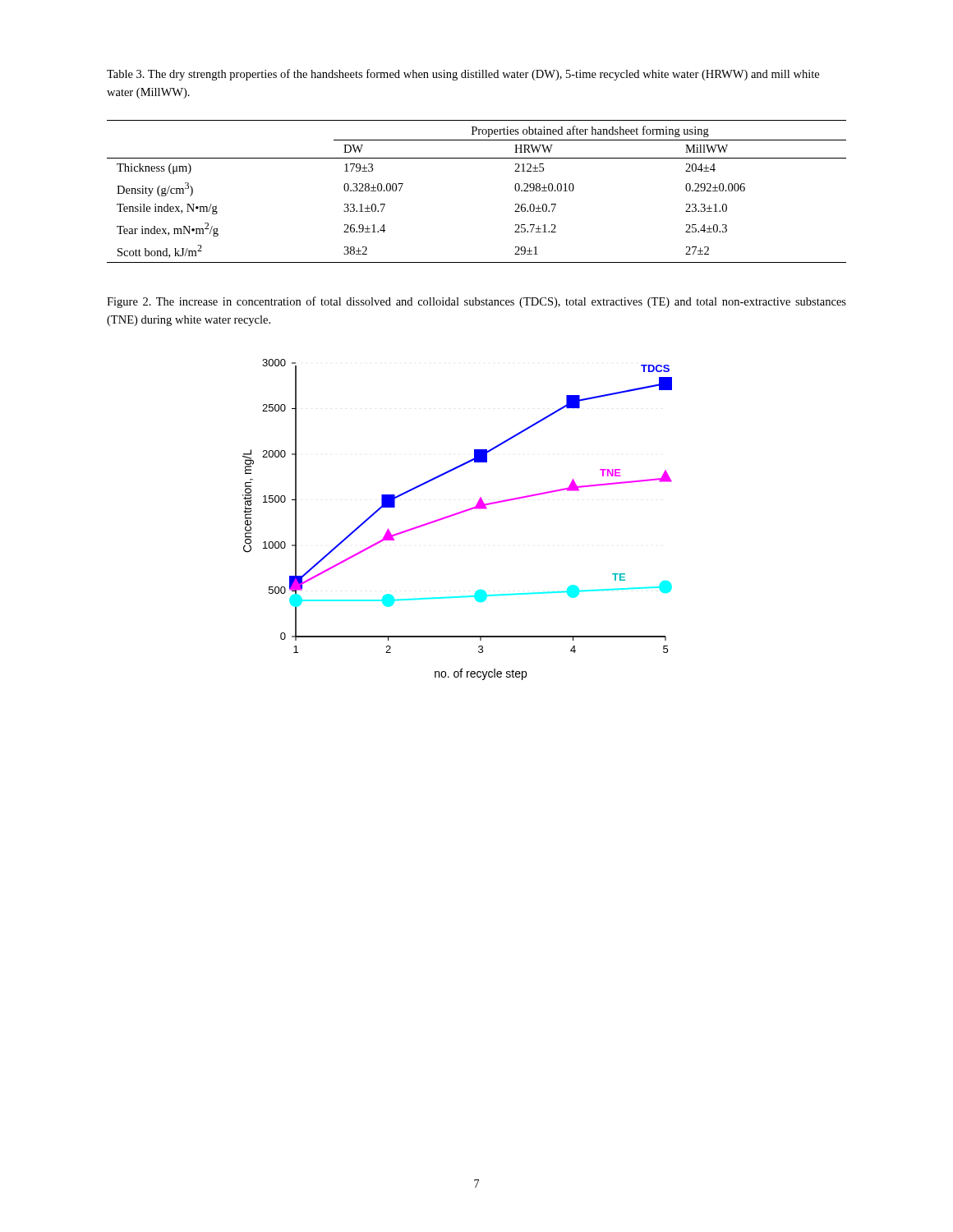This screenshot has width=953, height=1232.
Task: Select the element starting "Table 3. The dry strength properties of"
Action: pos(463,83)
